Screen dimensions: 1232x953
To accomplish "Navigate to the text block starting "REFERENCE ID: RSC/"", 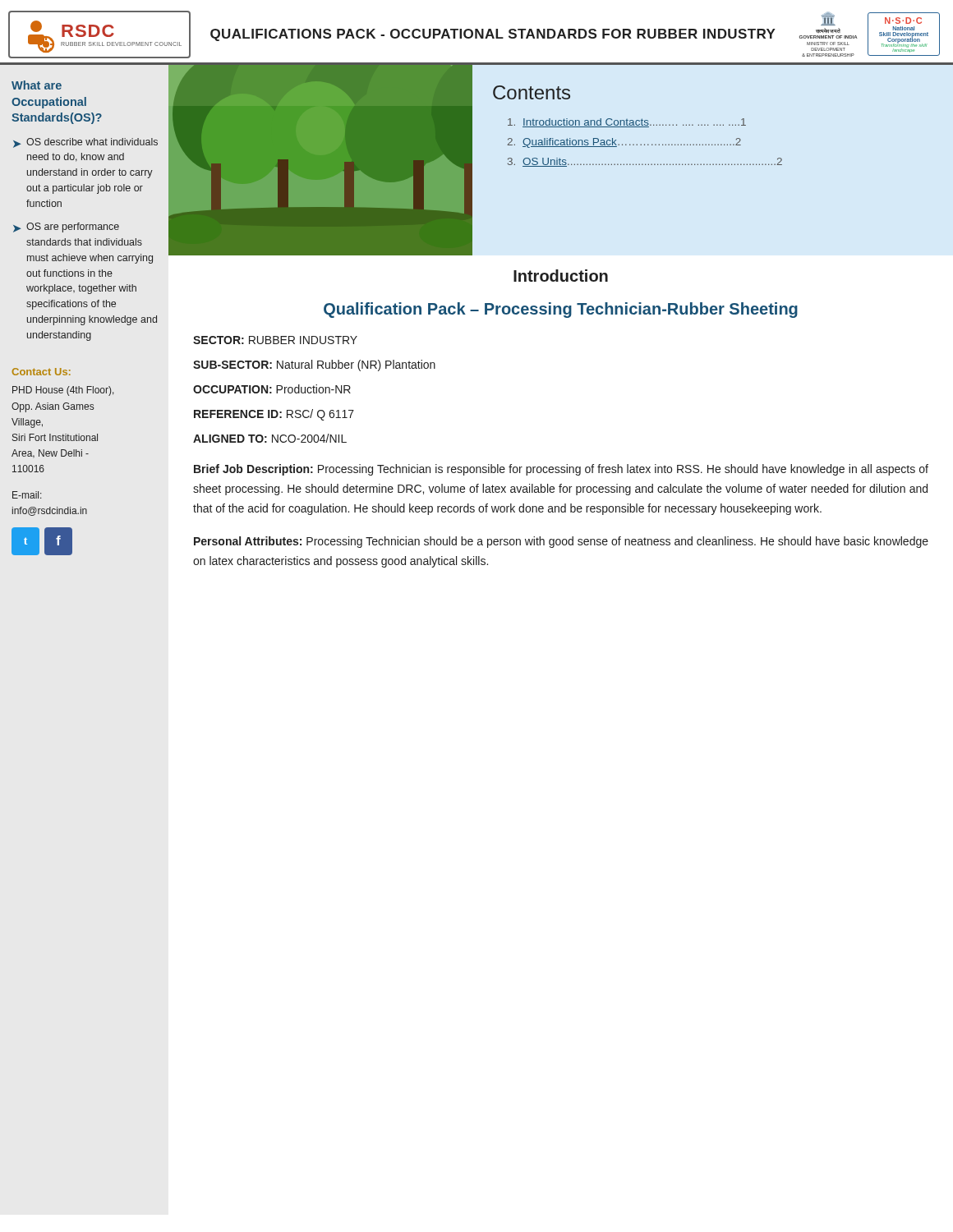I will pos(274,414).
